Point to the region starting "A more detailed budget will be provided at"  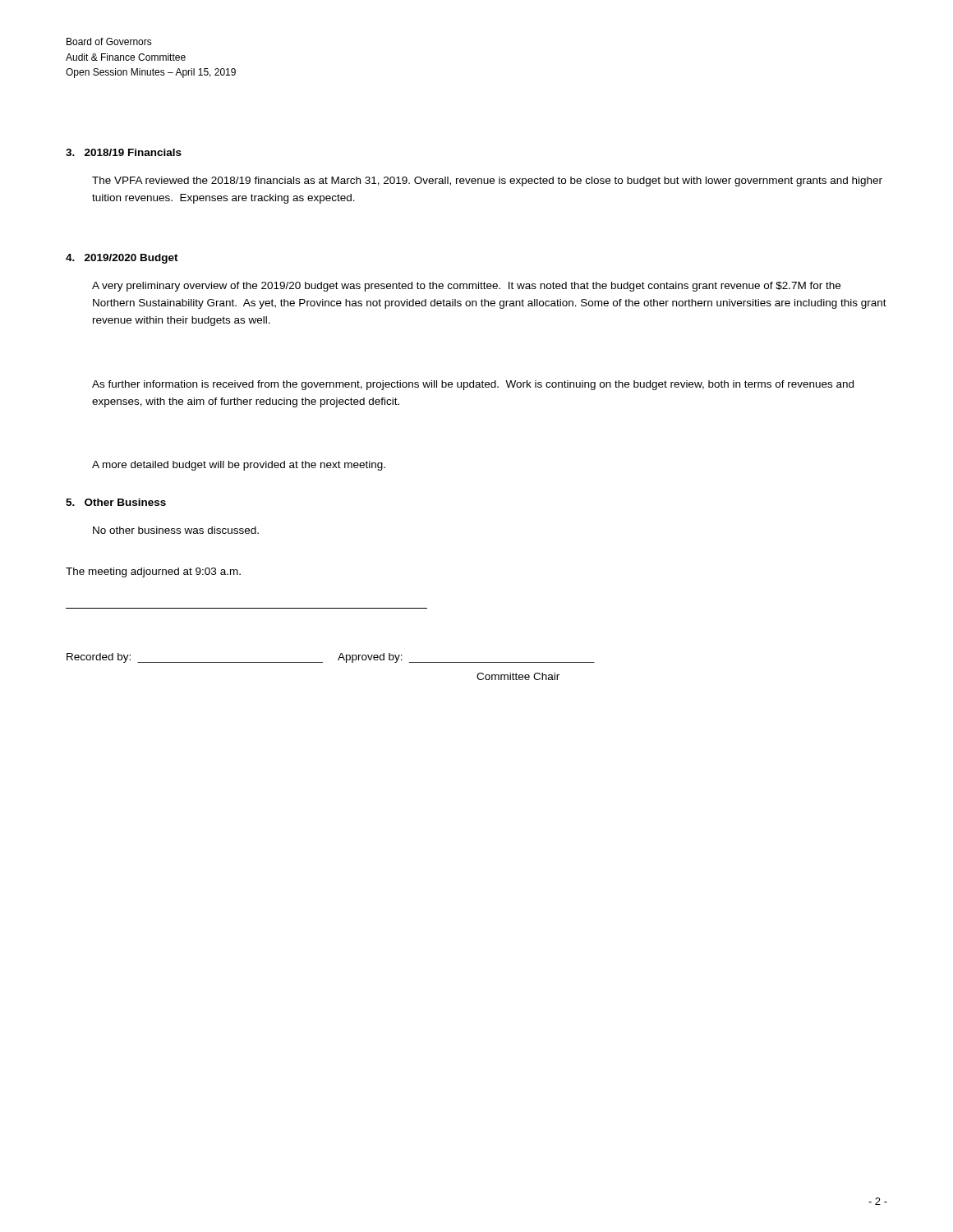[x=239, y=464]
